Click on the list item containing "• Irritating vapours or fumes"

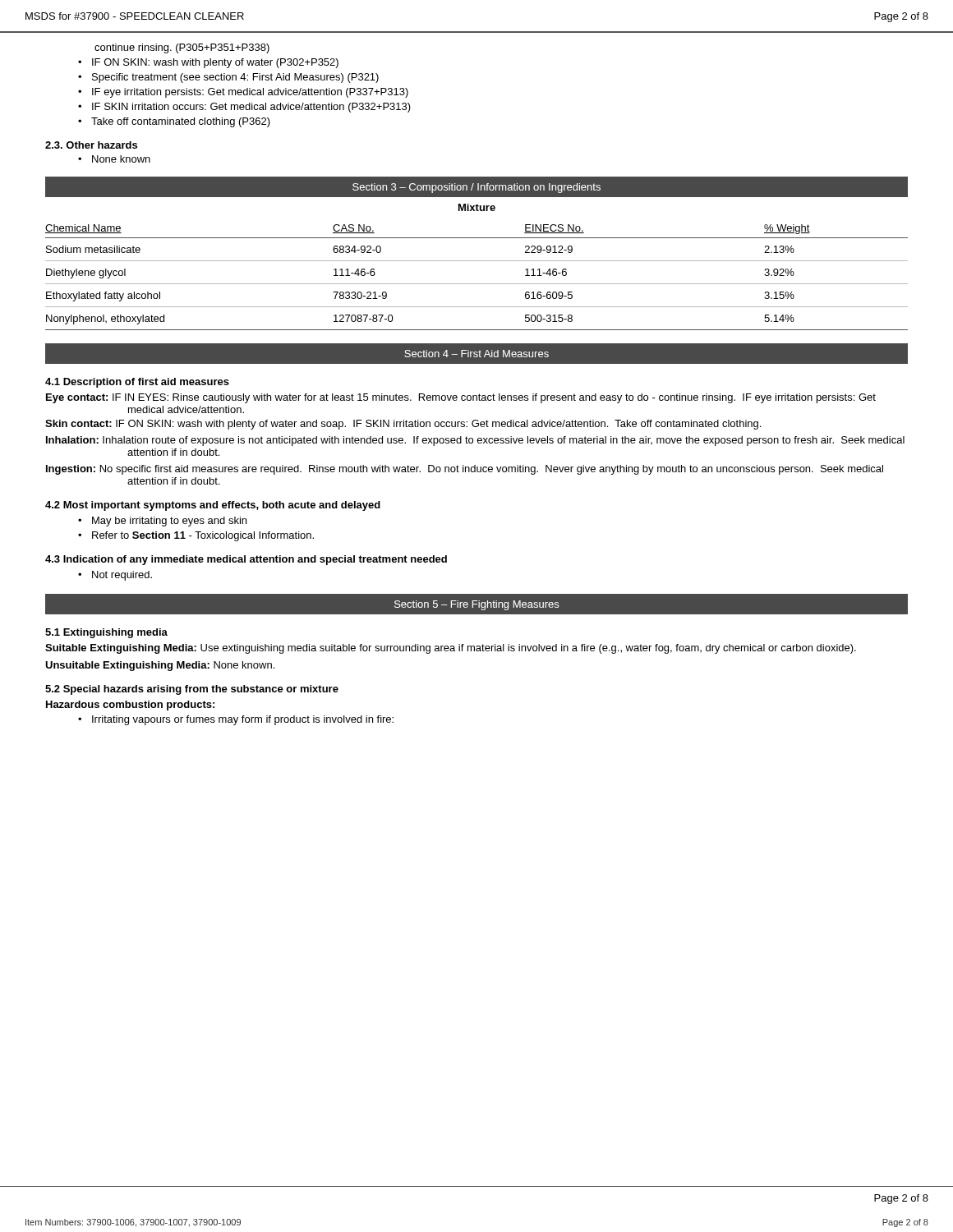pyautogui.click(x=236, y=719)
